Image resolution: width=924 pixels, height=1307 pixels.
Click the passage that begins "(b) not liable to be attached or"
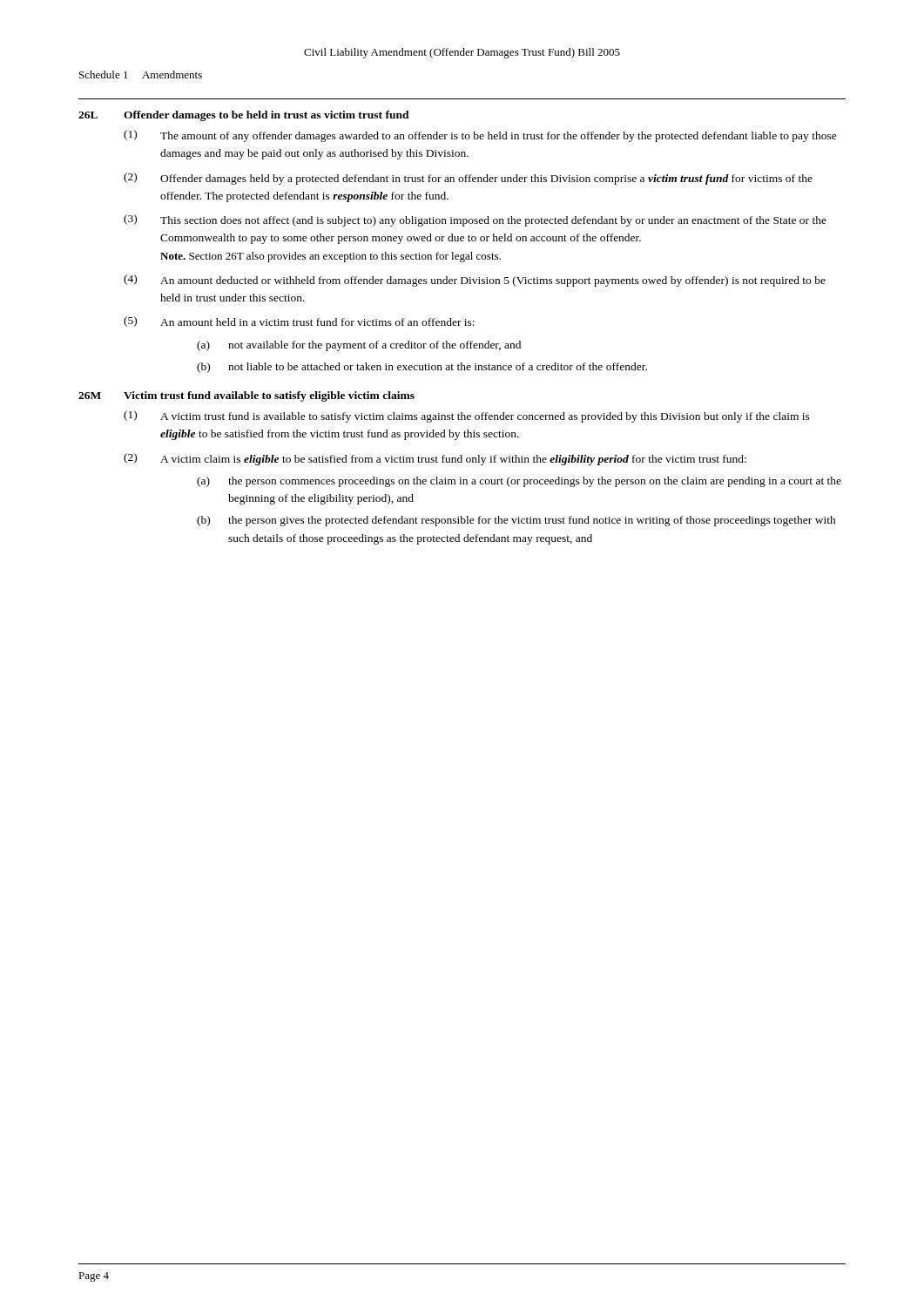521,367
